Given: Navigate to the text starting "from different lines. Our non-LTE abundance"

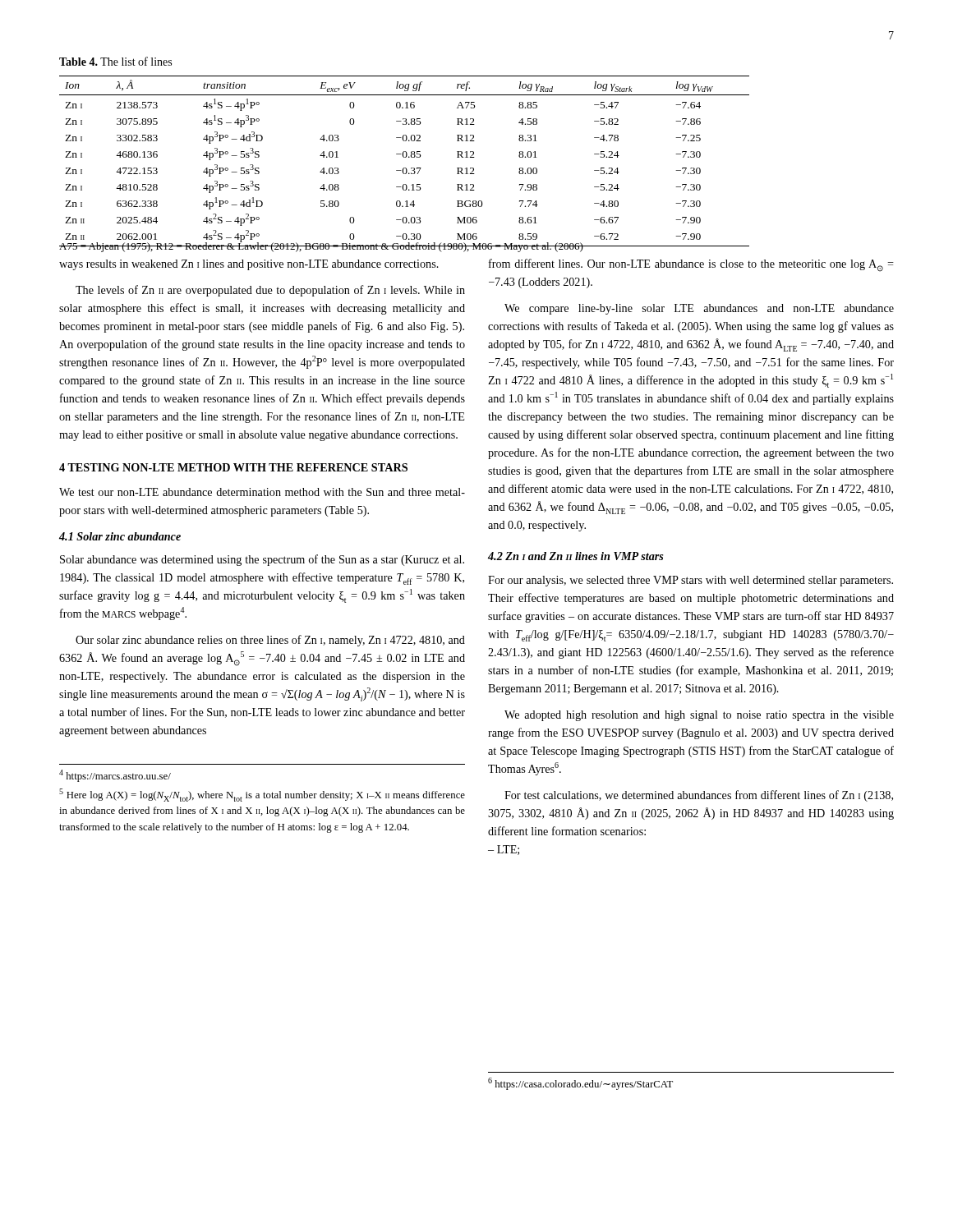Looking at the screenshot, I should coord(691,394).
